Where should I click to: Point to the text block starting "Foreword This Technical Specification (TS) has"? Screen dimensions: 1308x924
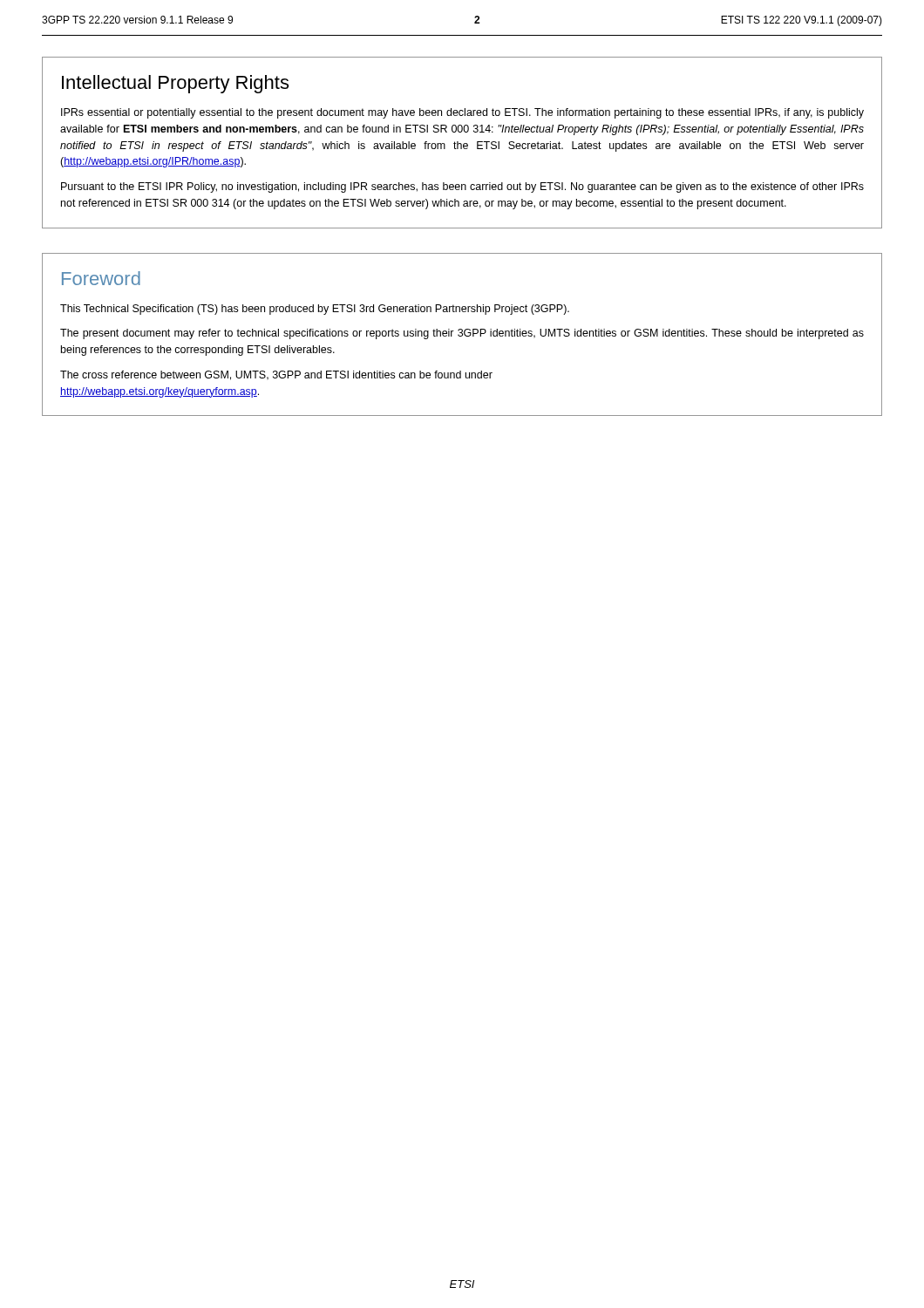click(462, 333)
